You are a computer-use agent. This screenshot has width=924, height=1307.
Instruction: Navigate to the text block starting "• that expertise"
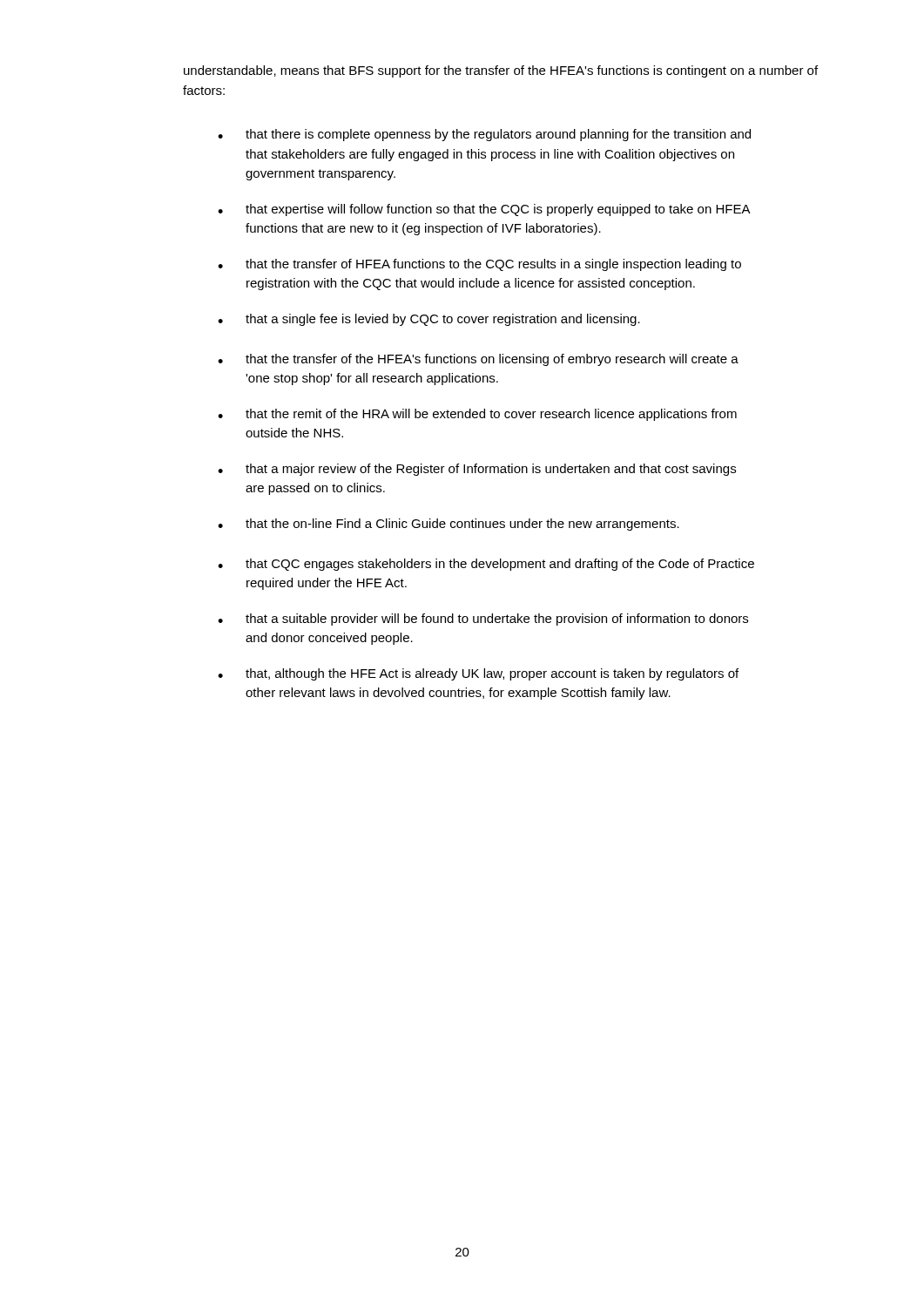tap(488, 219)
